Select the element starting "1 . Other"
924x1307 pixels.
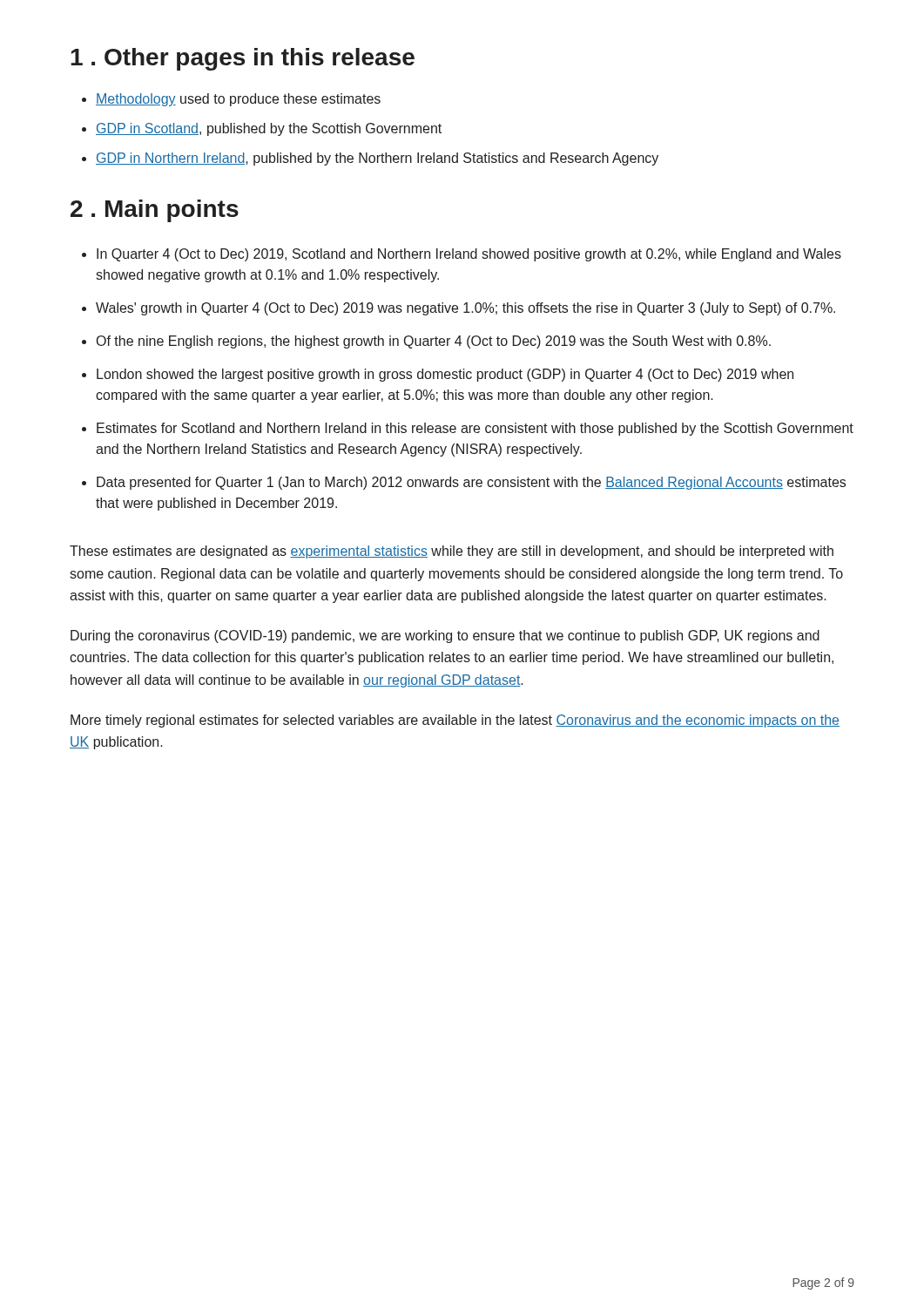(x=243, y=59)
